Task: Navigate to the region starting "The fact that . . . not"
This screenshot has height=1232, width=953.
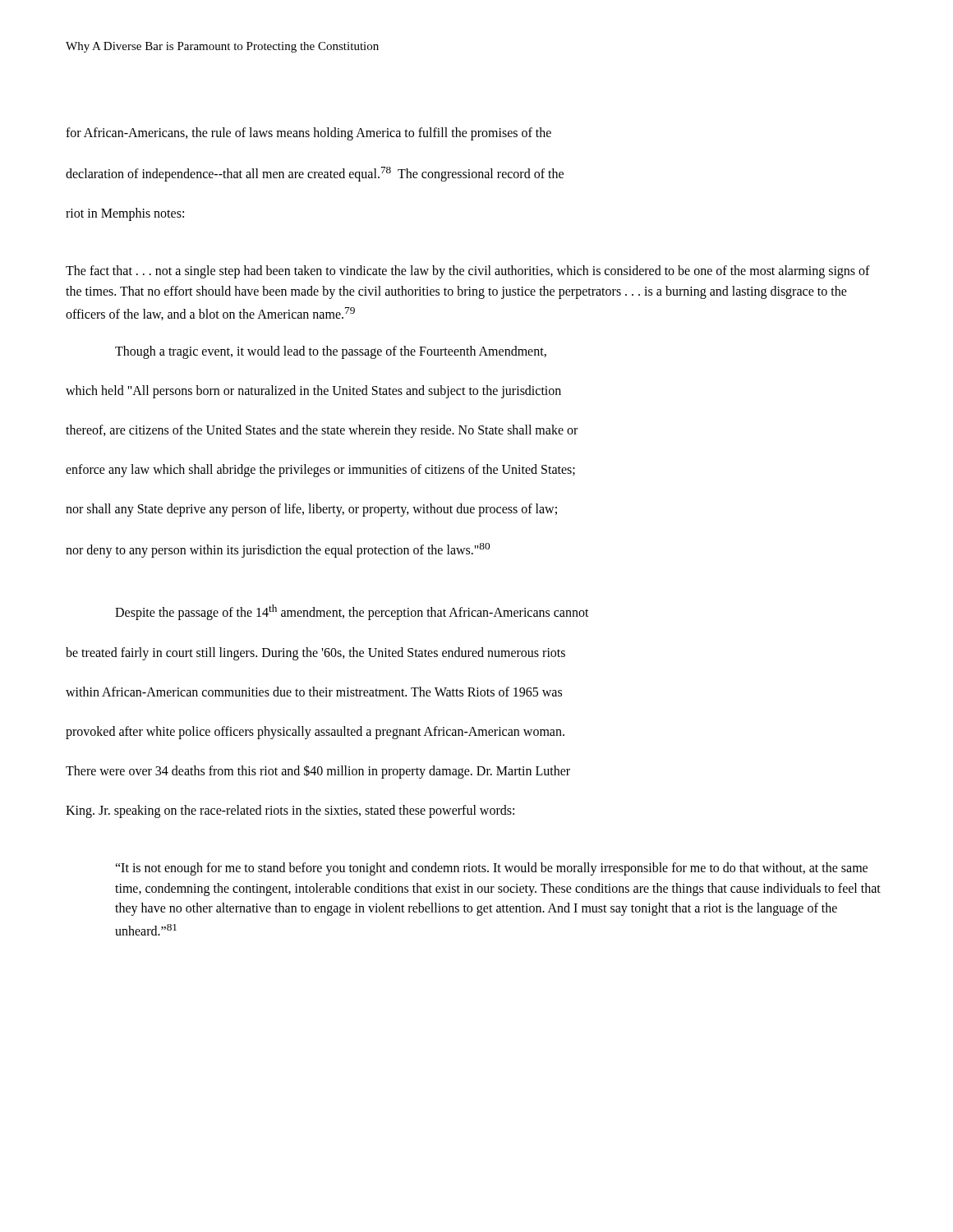Action: point(476,293)
